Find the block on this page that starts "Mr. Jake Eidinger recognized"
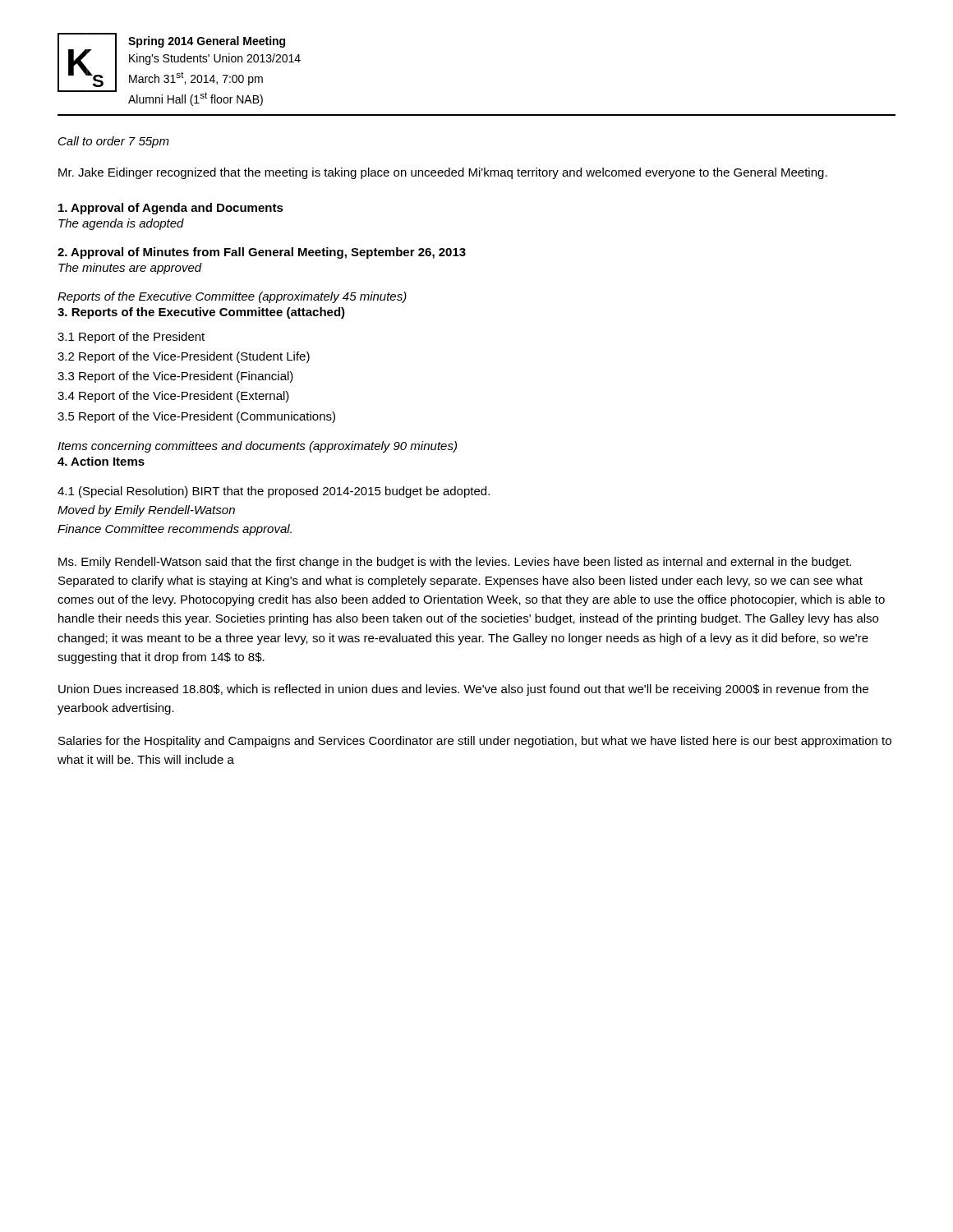The height and width of the screenshot is (1232, 953). coord(476,172)
